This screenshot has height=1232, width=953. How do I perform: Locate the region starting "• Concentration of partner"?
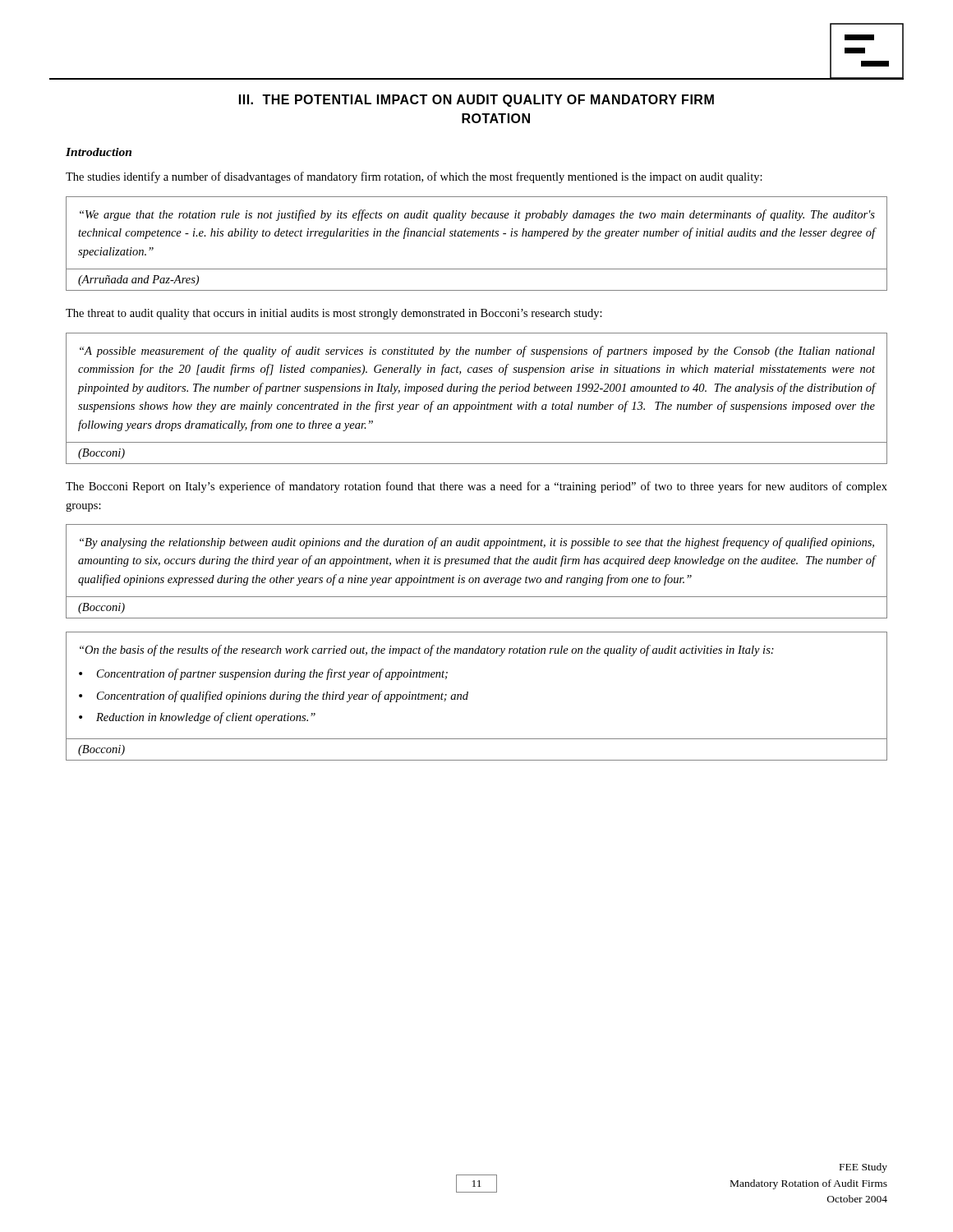tap(263, 674)
